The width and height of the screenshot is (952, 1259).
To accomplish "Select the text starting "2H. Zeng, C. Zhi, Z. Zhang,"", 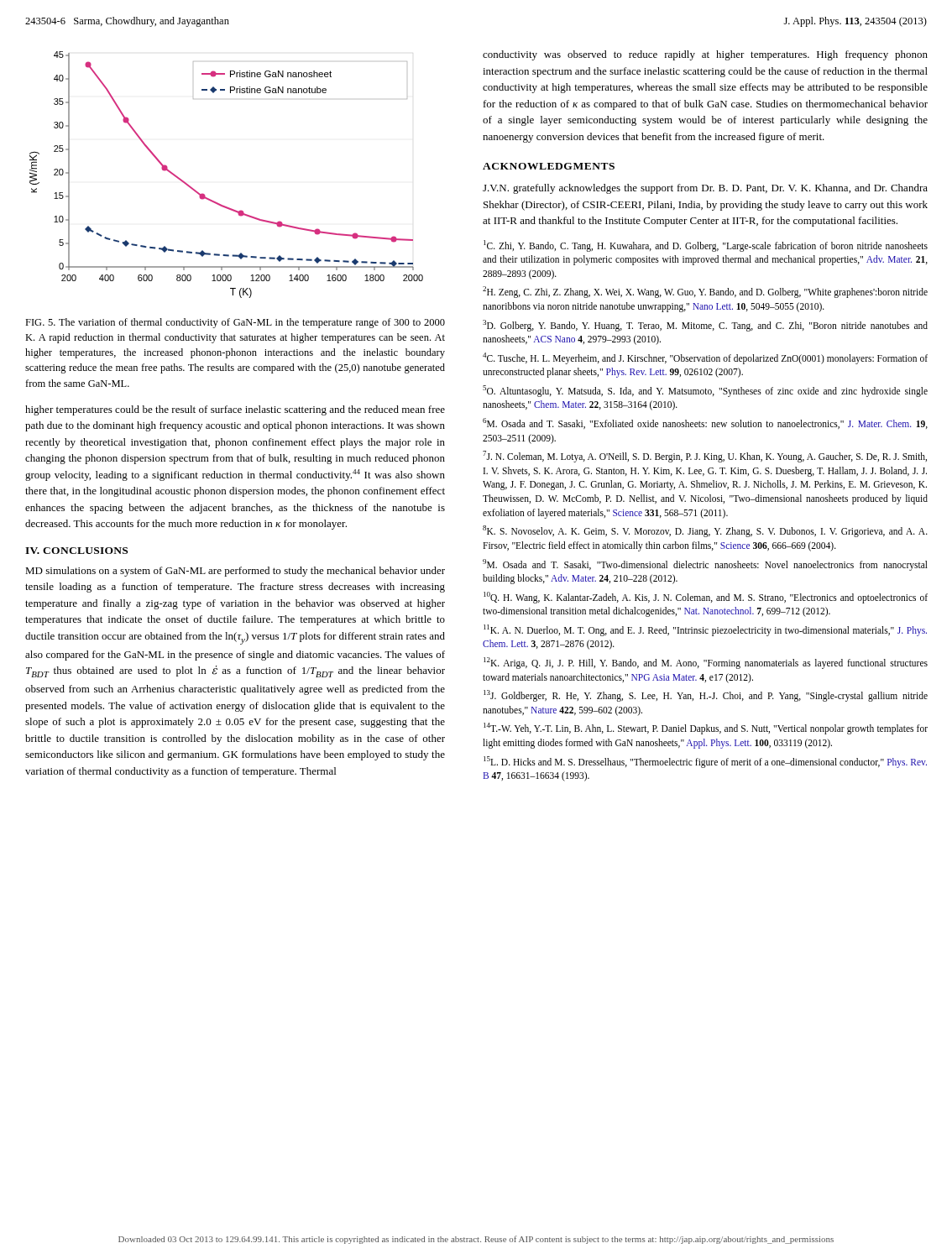I will [705, 299].
